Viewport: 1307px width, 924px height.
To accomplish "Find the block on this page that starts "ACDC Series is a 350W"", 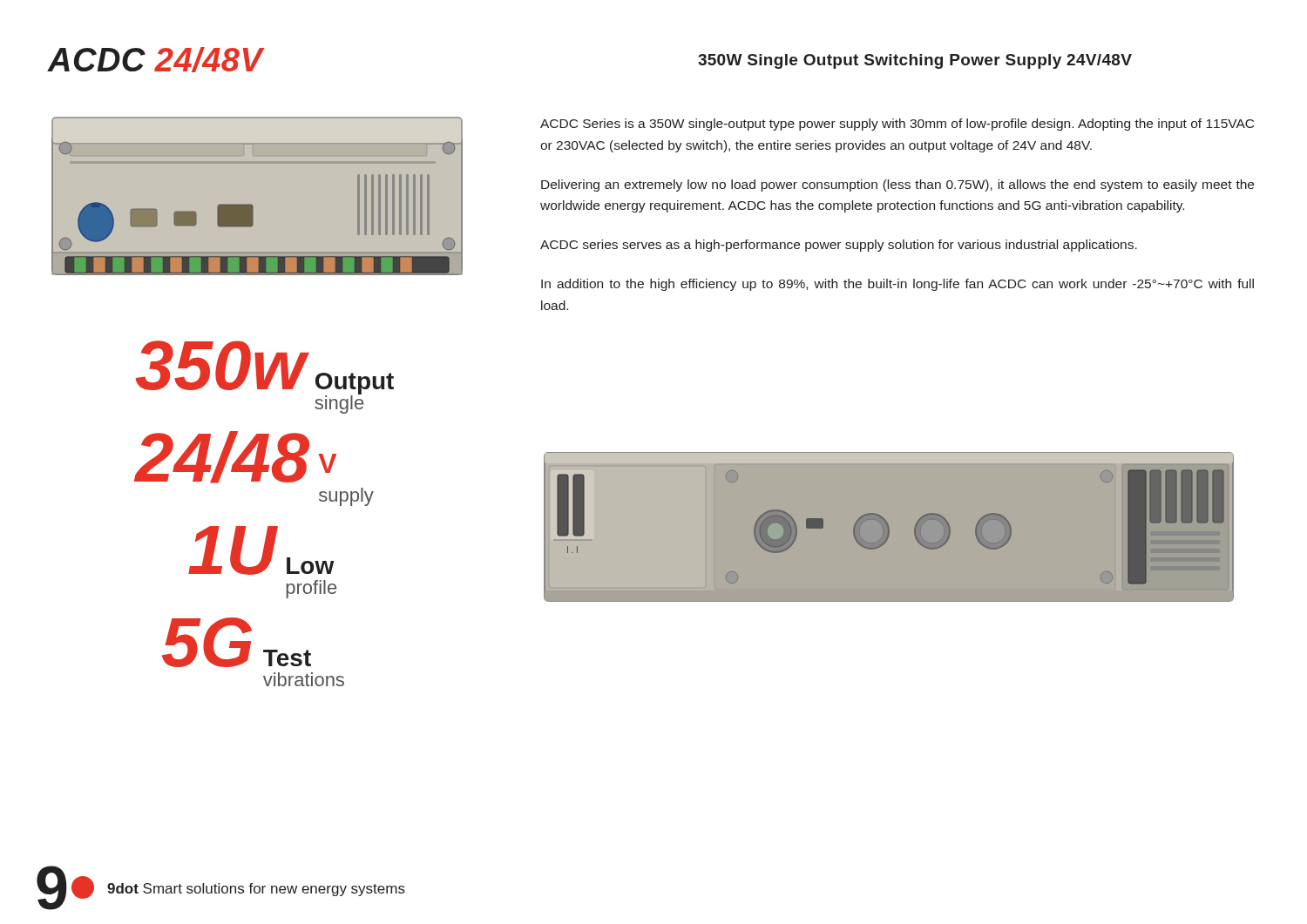I will [x=897, y=134].
